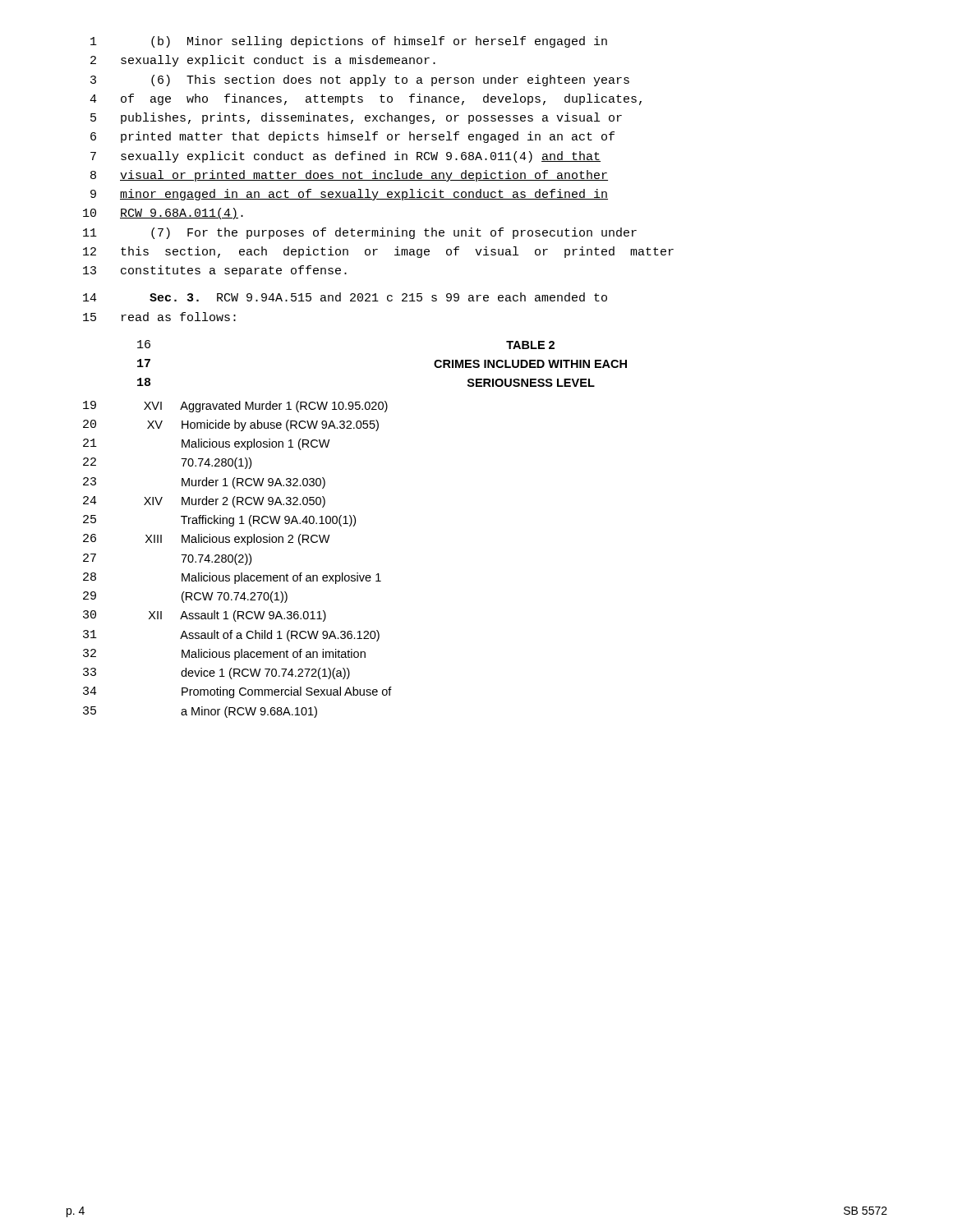Click on the list item containing "8 visual or printed matter does not"

point(476,176)
